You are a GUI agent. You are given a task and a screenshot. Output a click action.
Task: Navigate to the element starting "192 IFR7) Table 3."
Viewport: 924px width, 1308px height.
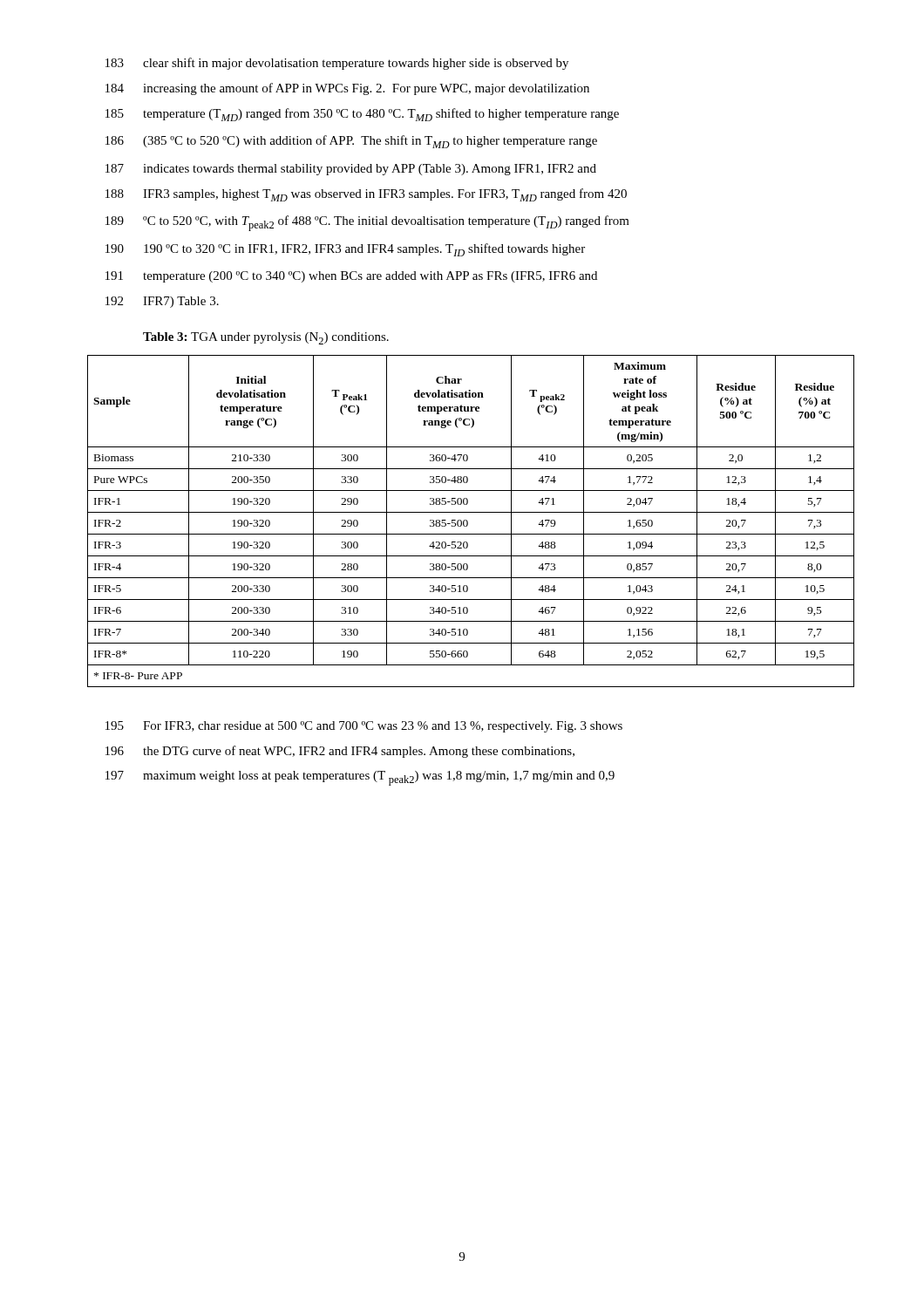[162, 302]
